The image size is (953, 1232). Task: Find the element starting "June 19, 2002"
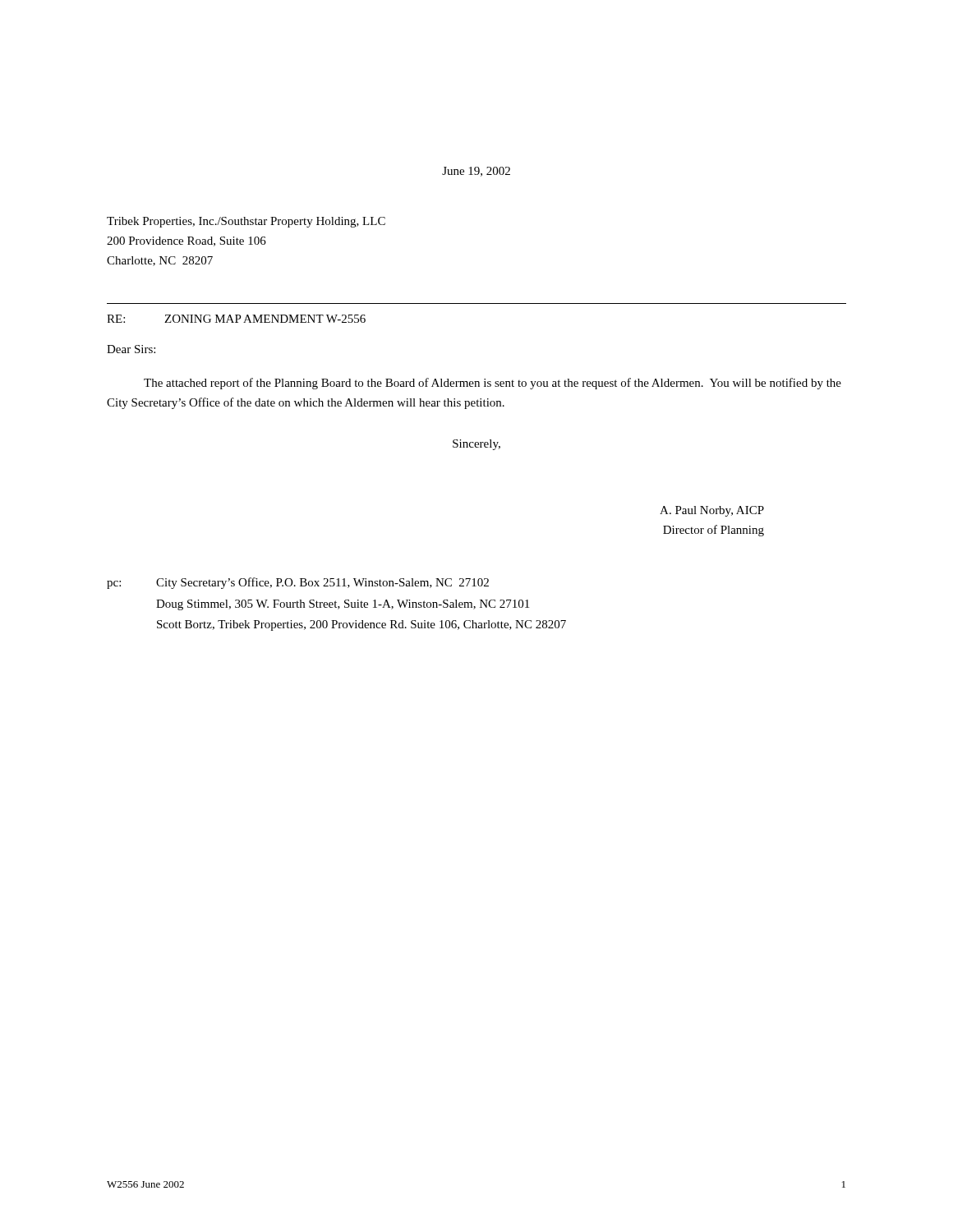click(x=476, y=171)
